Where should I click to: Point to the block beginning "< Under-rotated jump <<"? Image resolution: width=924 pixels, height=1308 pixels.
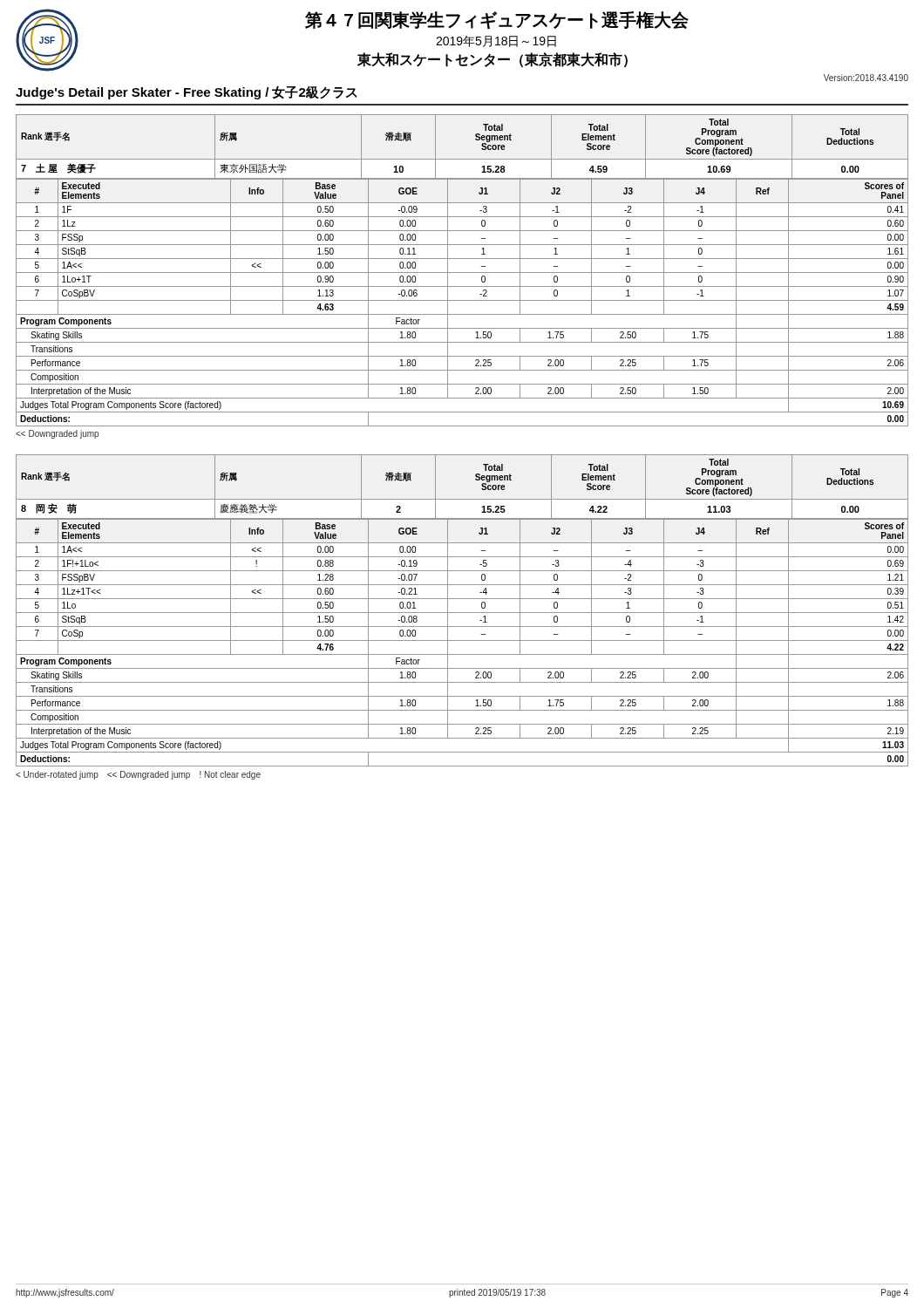coord(138,775)
